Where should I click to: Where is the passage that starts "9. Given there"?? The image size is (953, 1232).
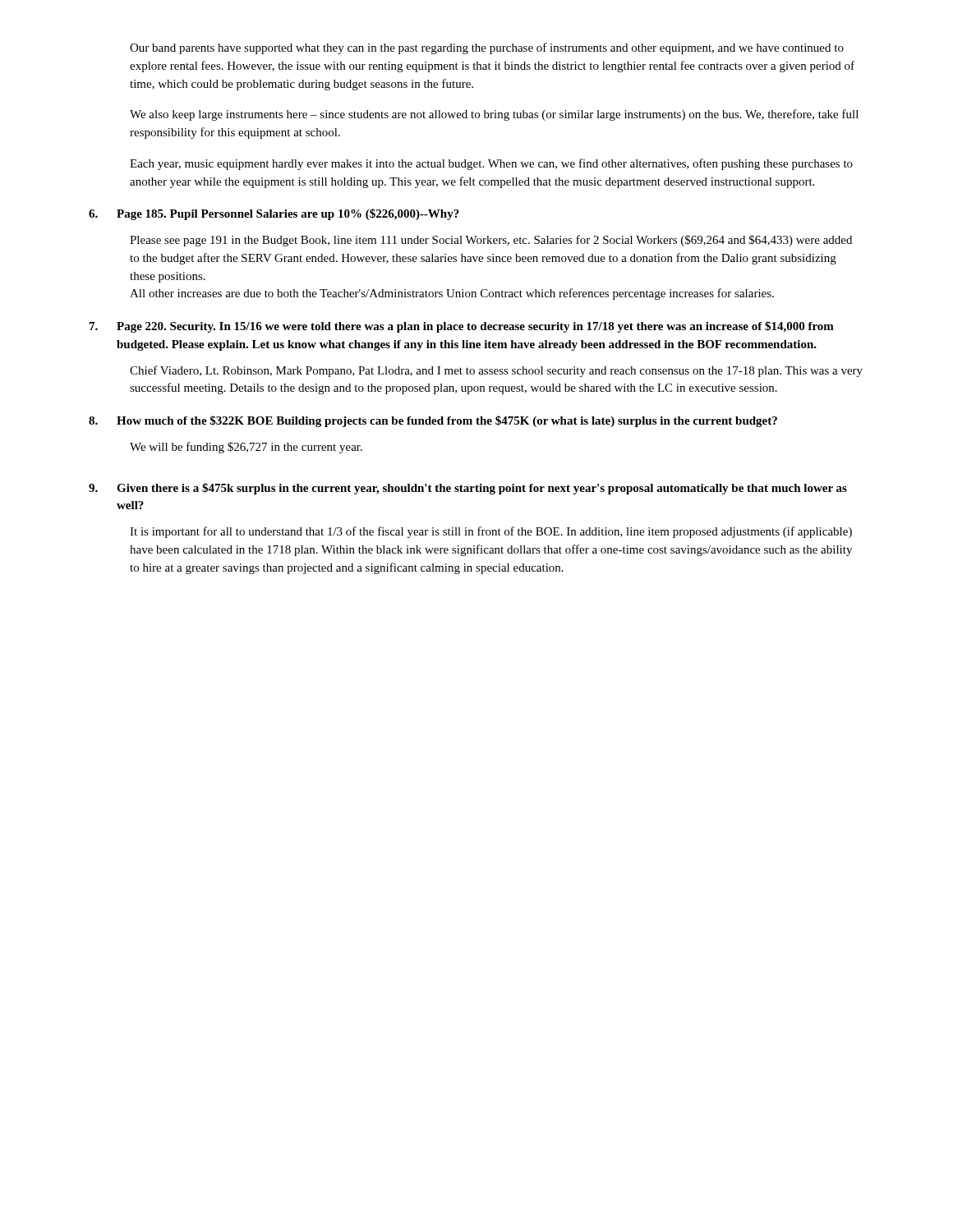pyautogui.click(x=476, y=497)
